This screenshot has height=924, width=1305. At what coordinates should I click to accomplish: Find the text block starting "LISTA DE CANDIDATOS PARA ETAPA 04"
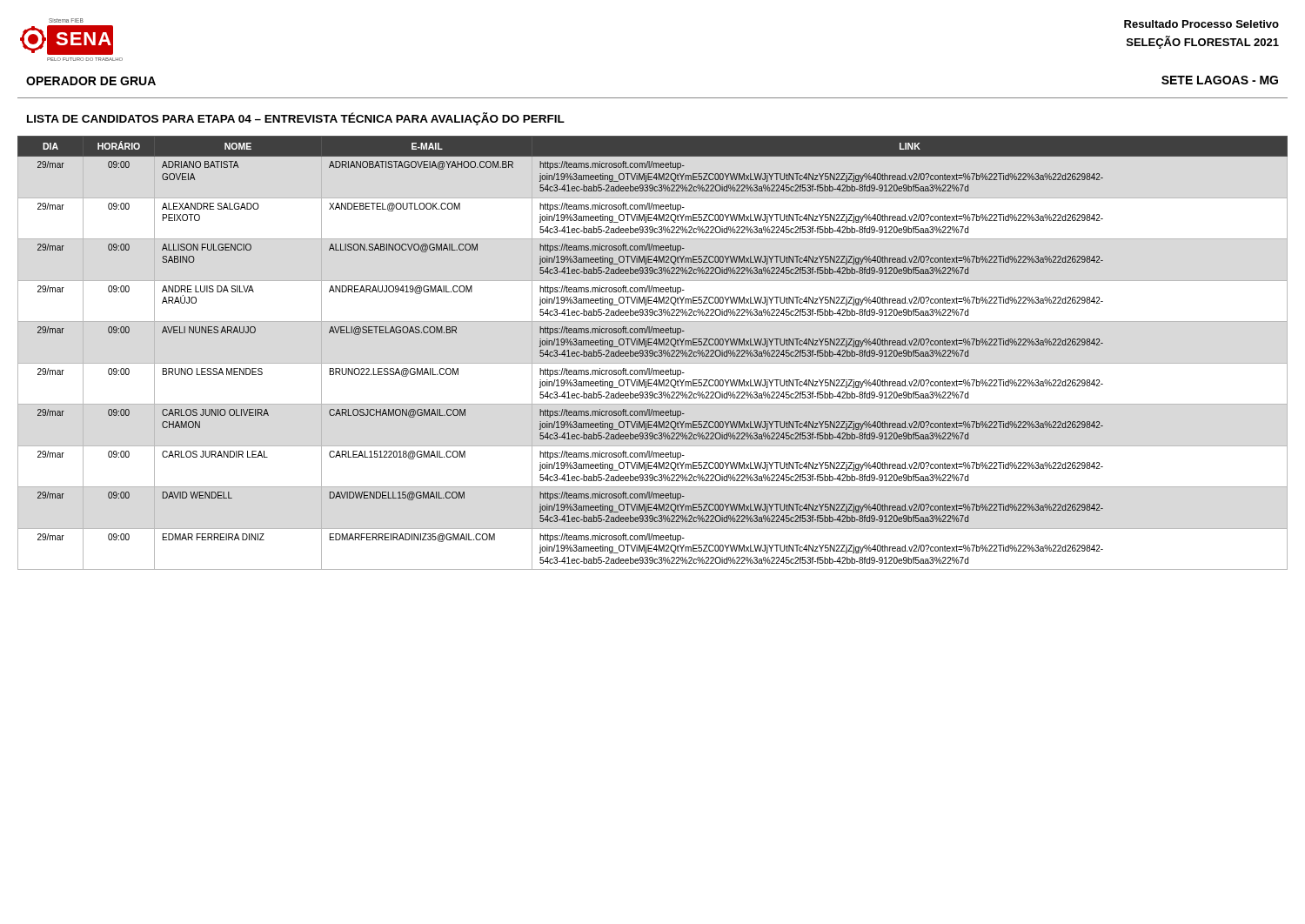295,119
